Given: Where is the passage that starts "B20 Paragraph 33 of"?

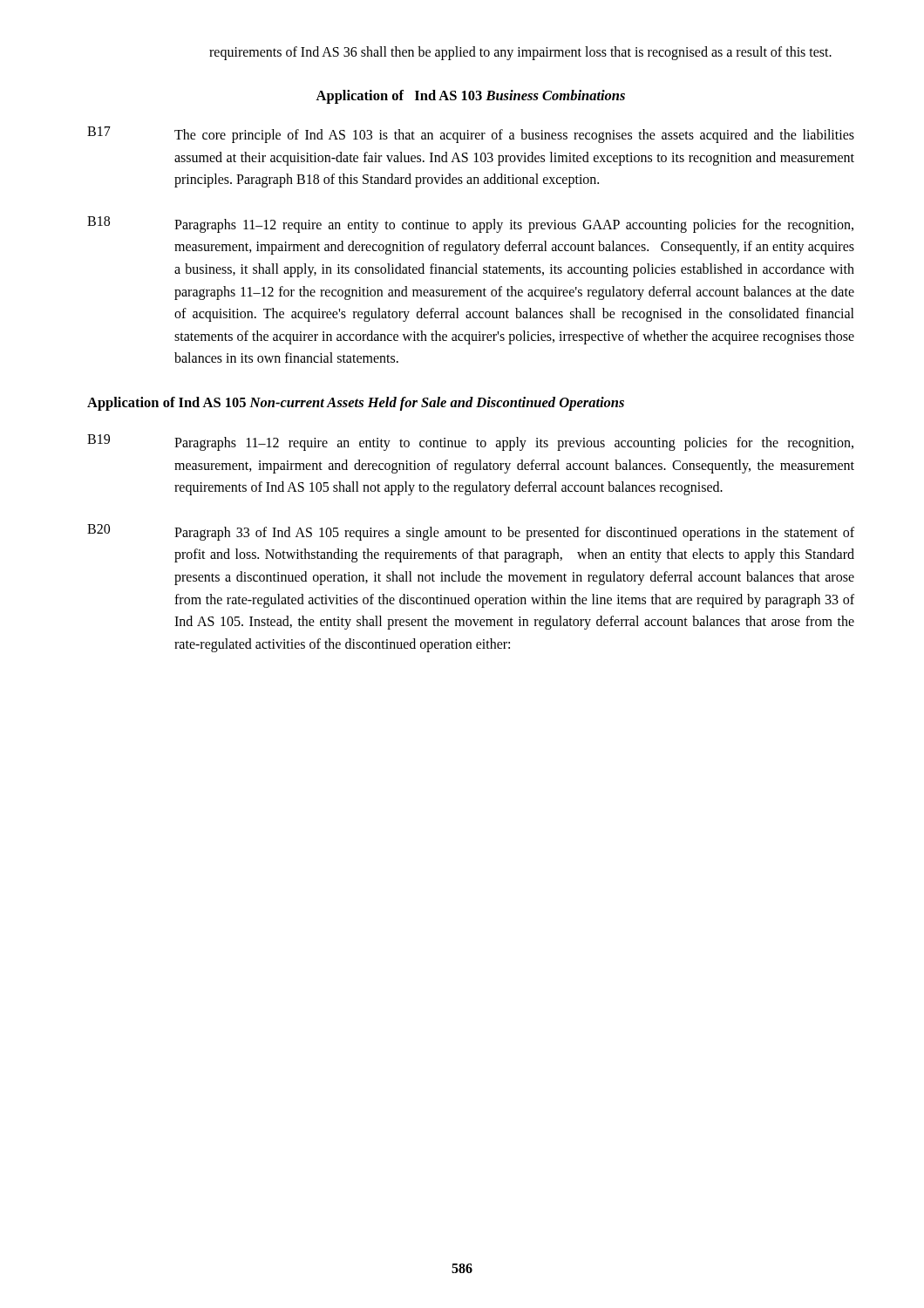Looking at the screenshot, I should [471, 588].
